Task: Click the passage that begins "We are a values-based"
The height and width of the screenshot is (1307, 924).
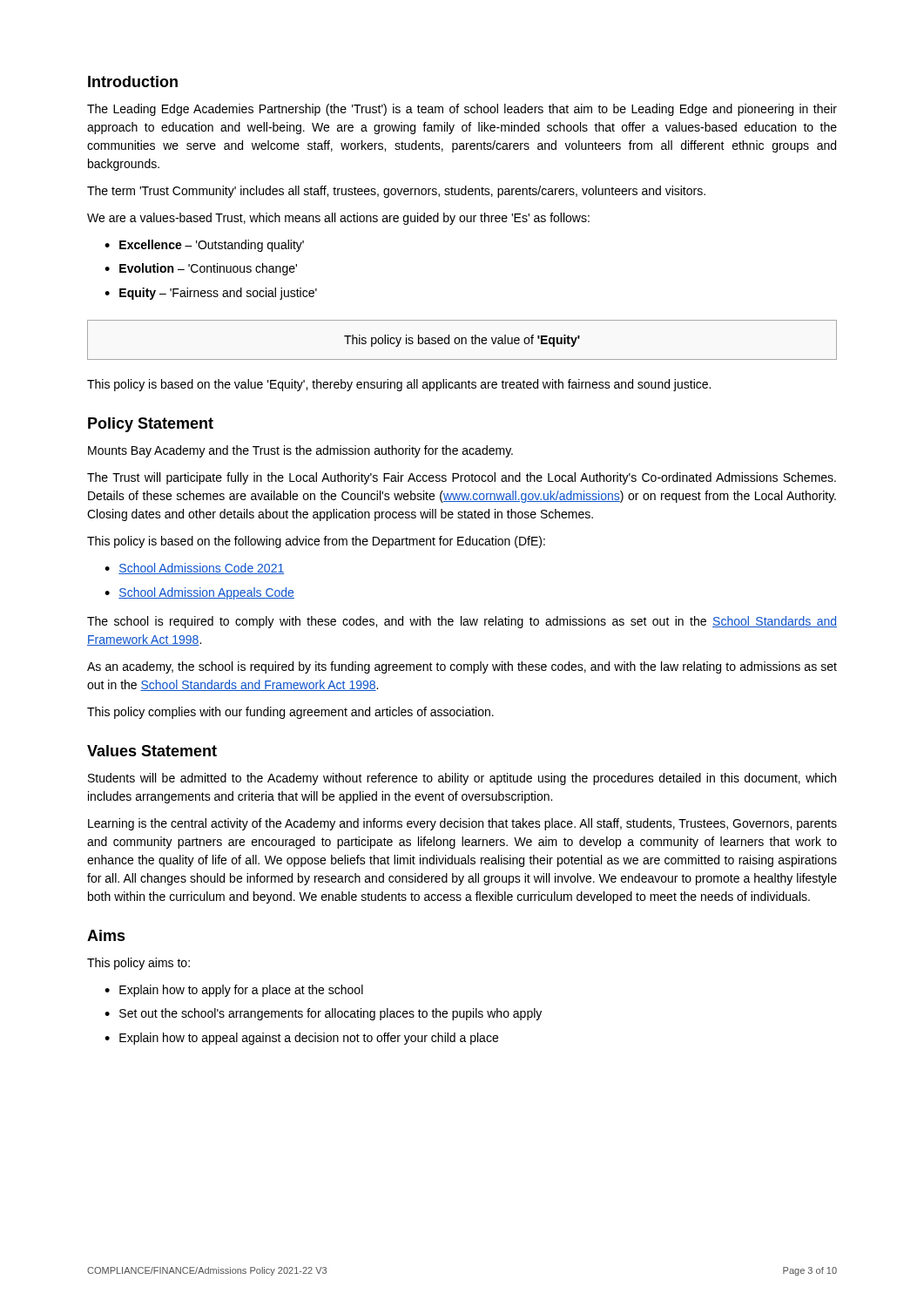Action: [339, 218]
